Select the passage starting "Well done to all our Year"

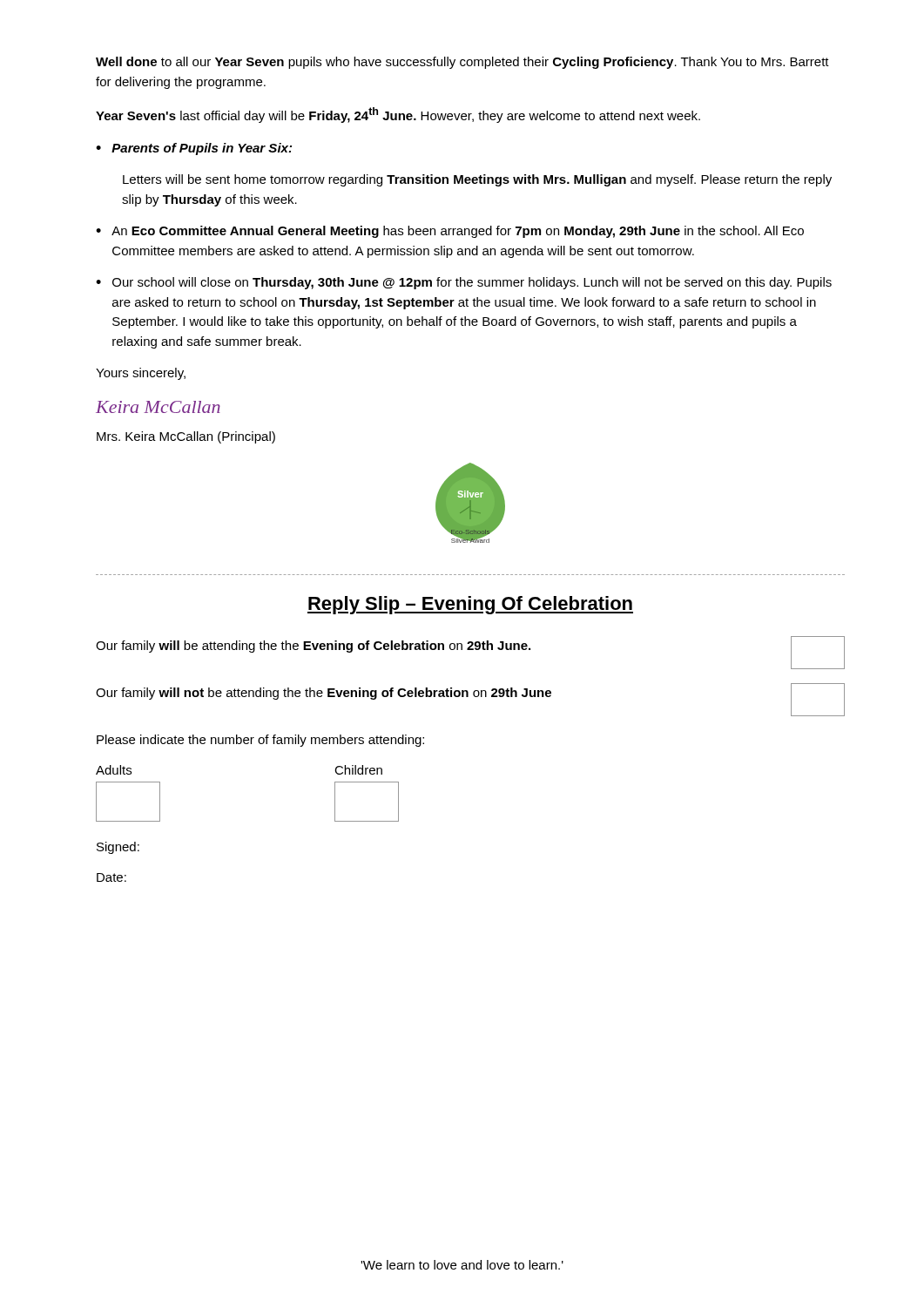click(x=462, y=71)
